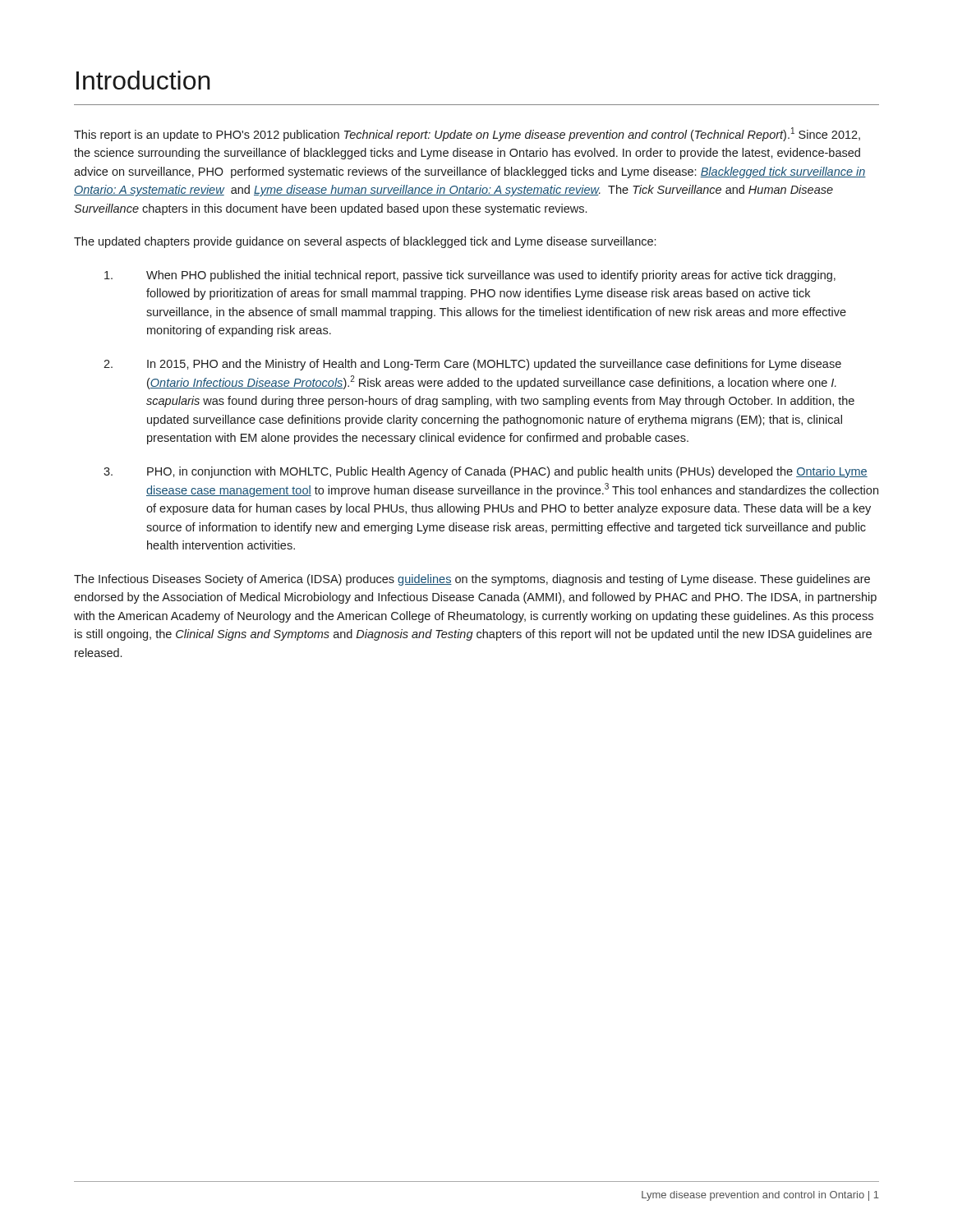Click on the text block that says "The updated chapters provide guidance on"
This screenshot has height=1232, width=953.
(x=365, y=242)
